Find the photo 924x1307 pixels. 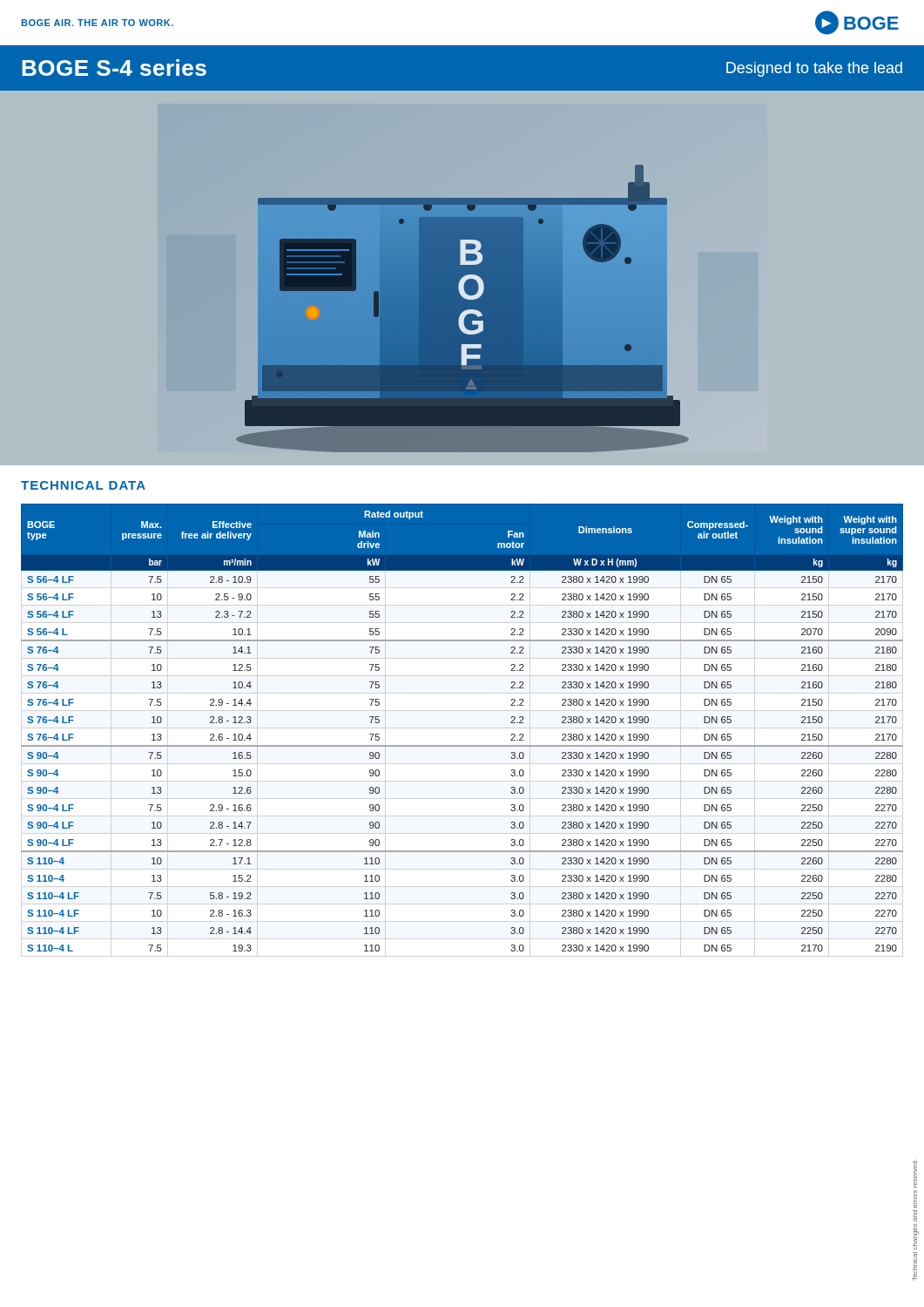point(462,278)
